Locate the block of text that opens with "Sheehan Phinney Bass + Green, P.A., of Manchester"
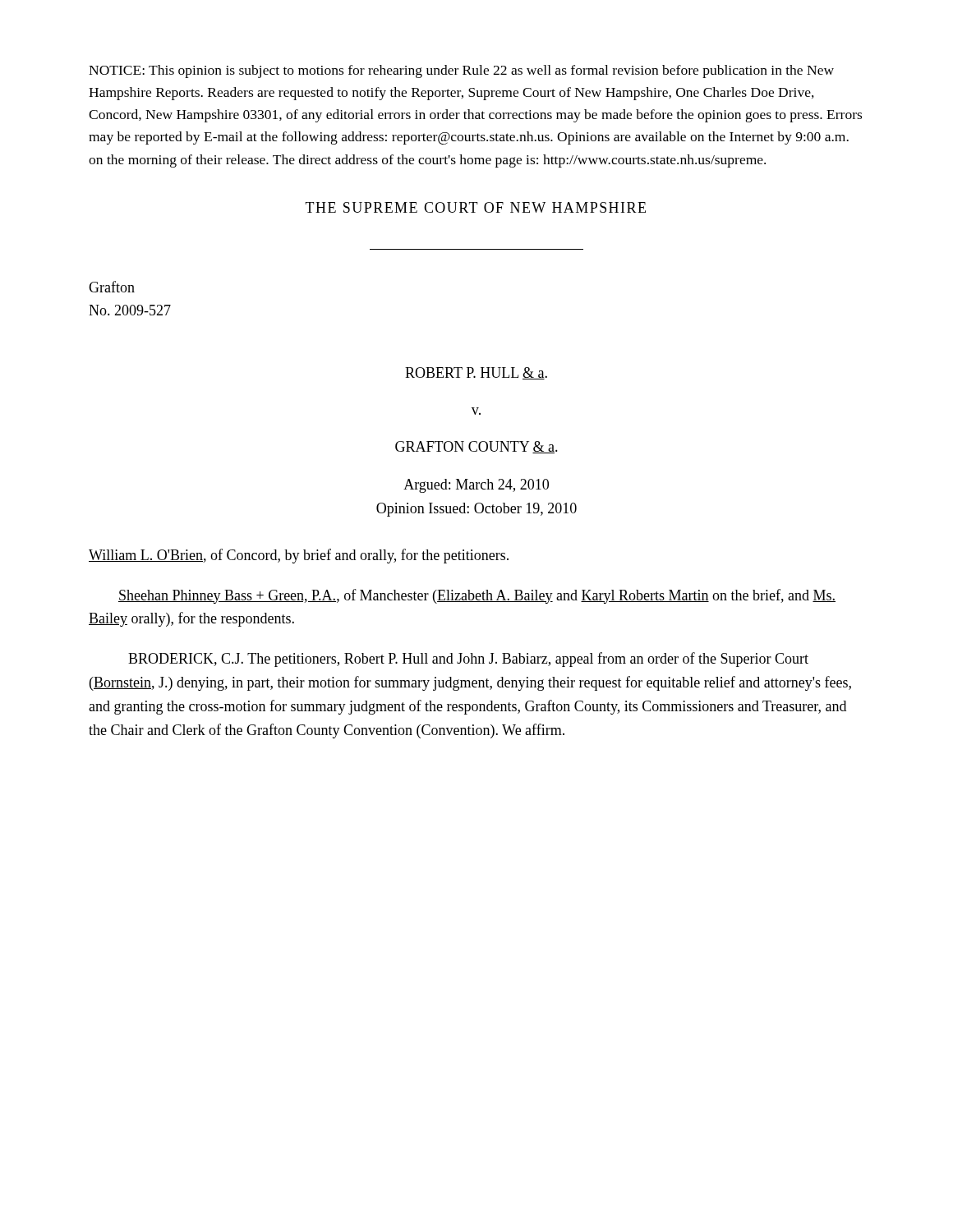Viewport: 953px width, 1232px height. pos(462,607)
